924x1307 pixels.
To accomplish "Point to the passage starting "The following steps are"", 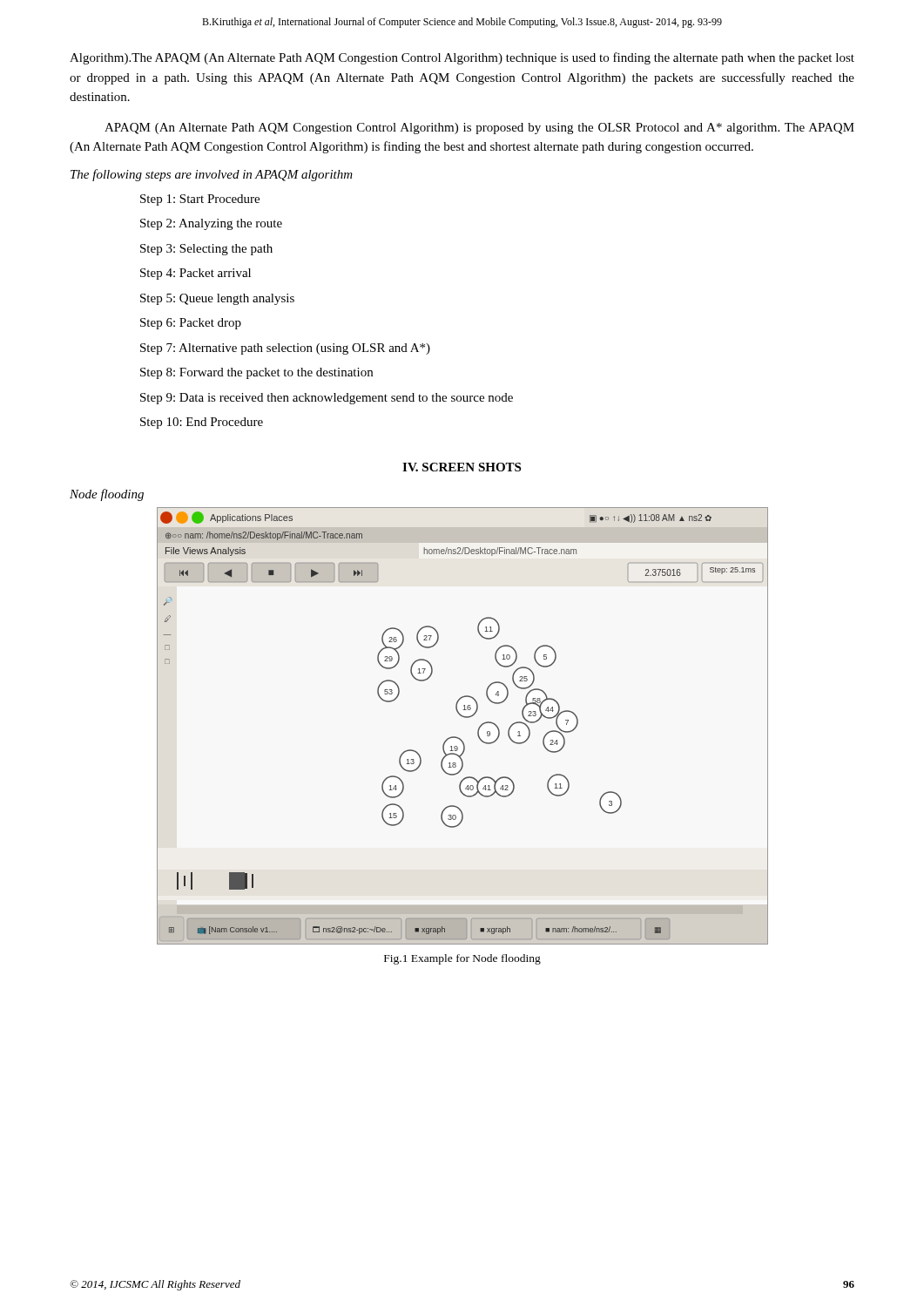I will coord(211,174).
